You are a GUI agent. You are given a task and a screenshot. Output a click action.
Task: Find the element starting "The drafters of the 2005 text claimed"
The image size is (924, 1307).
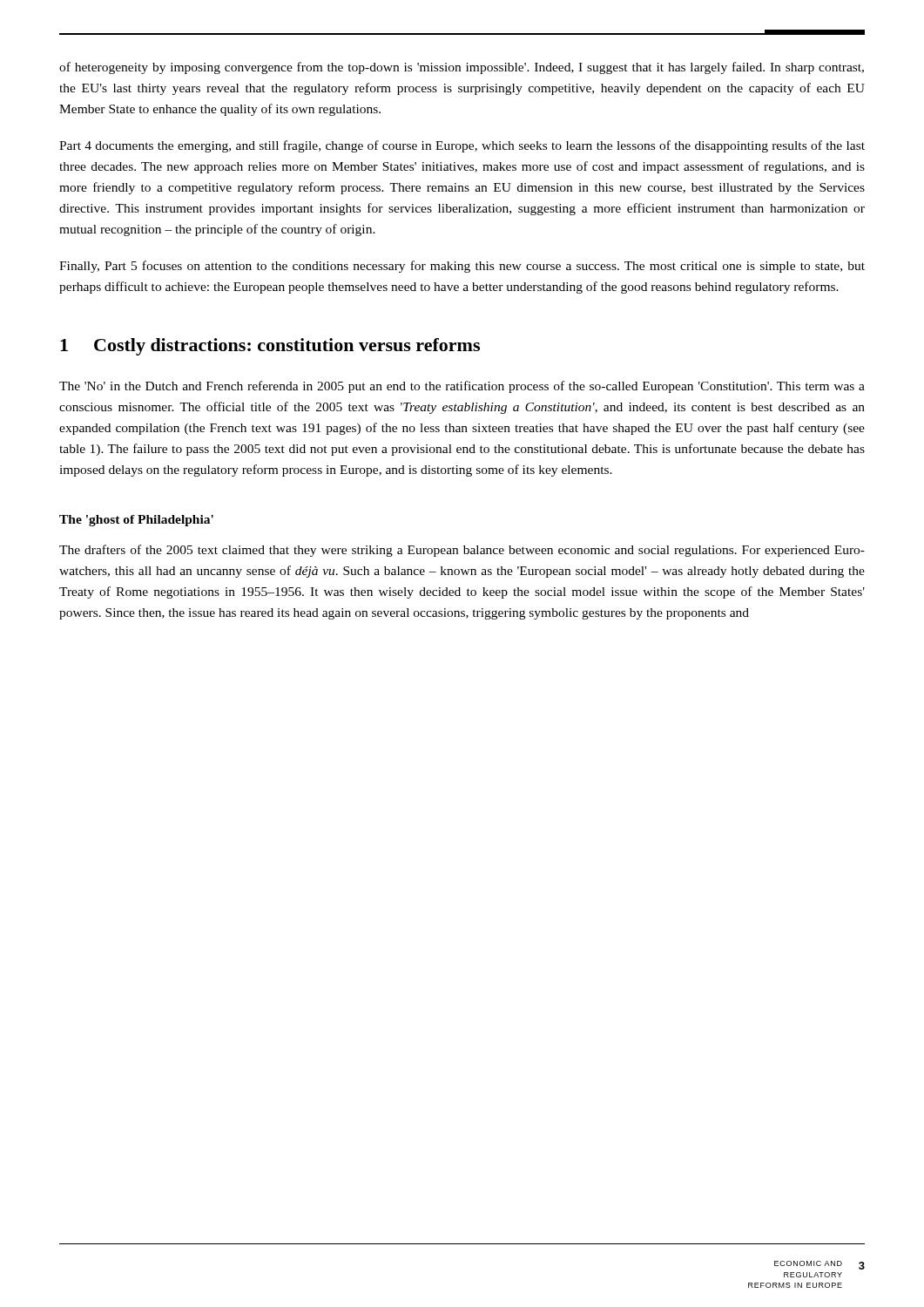coord(462,581)
